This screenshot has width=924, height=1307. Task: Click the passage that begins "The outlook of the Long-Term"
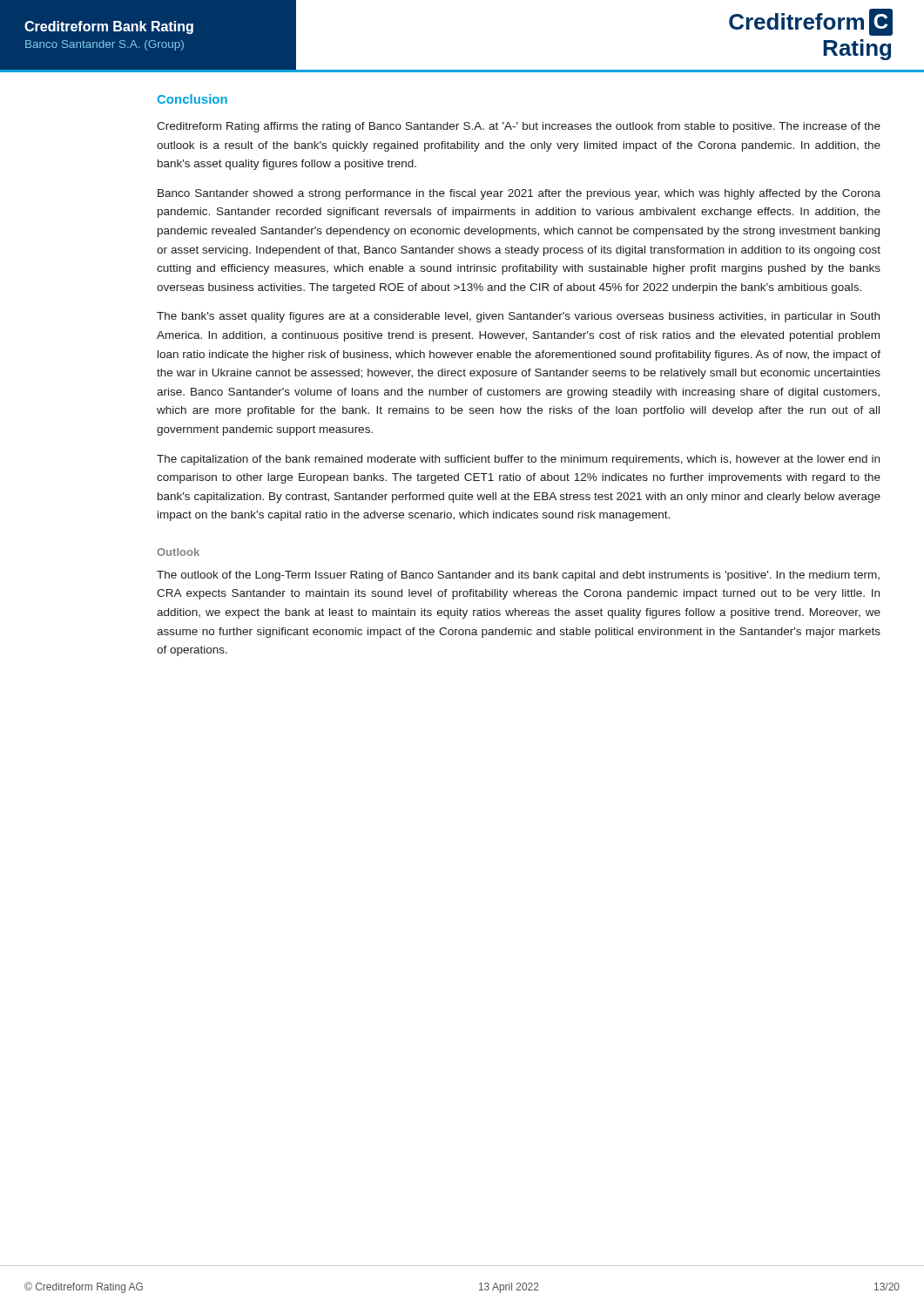pos(519,612)
